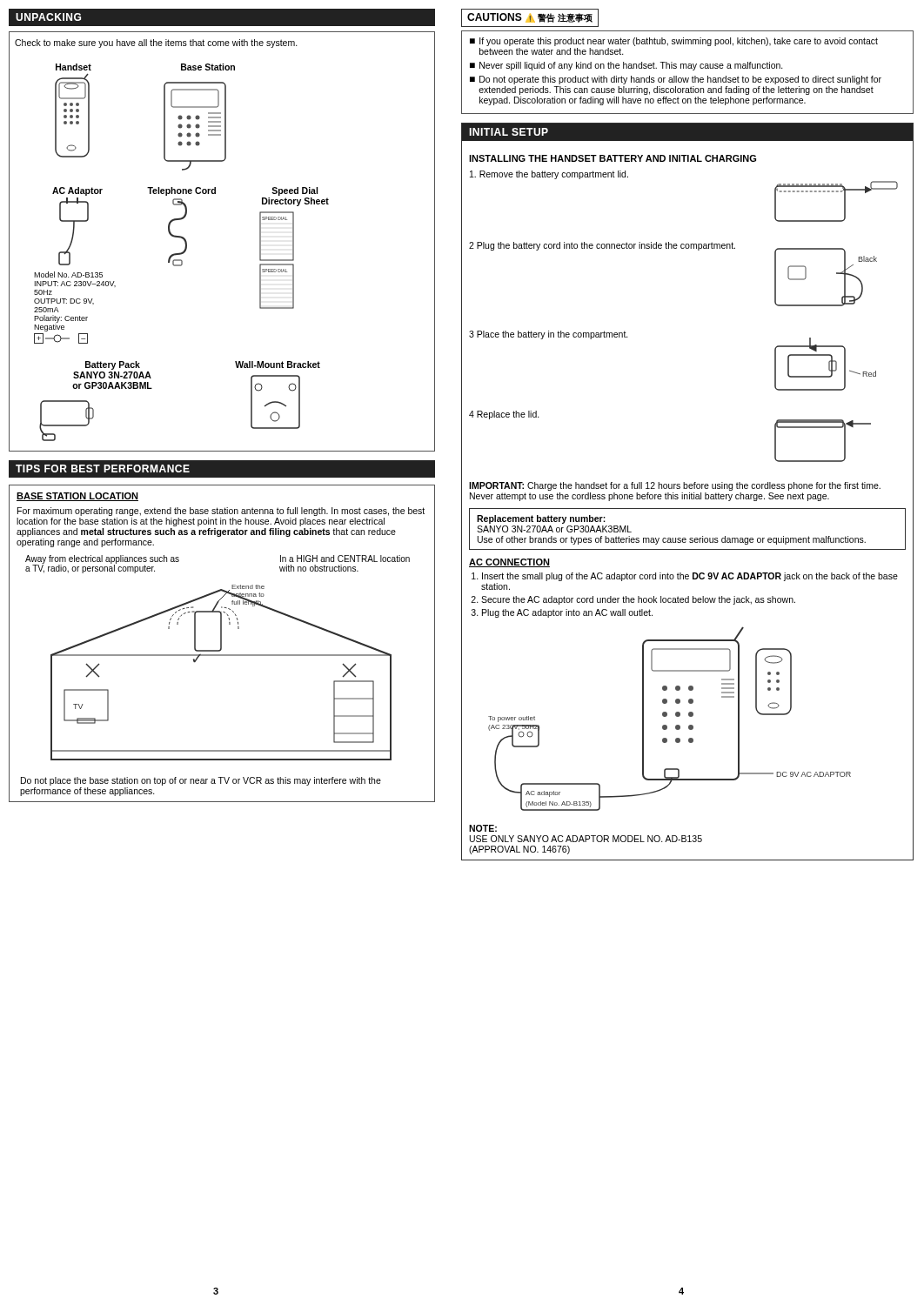
Task: Locate the text block containing "Check to make sure you have all"
Action: pyautogui.click(x=156, y=43)
